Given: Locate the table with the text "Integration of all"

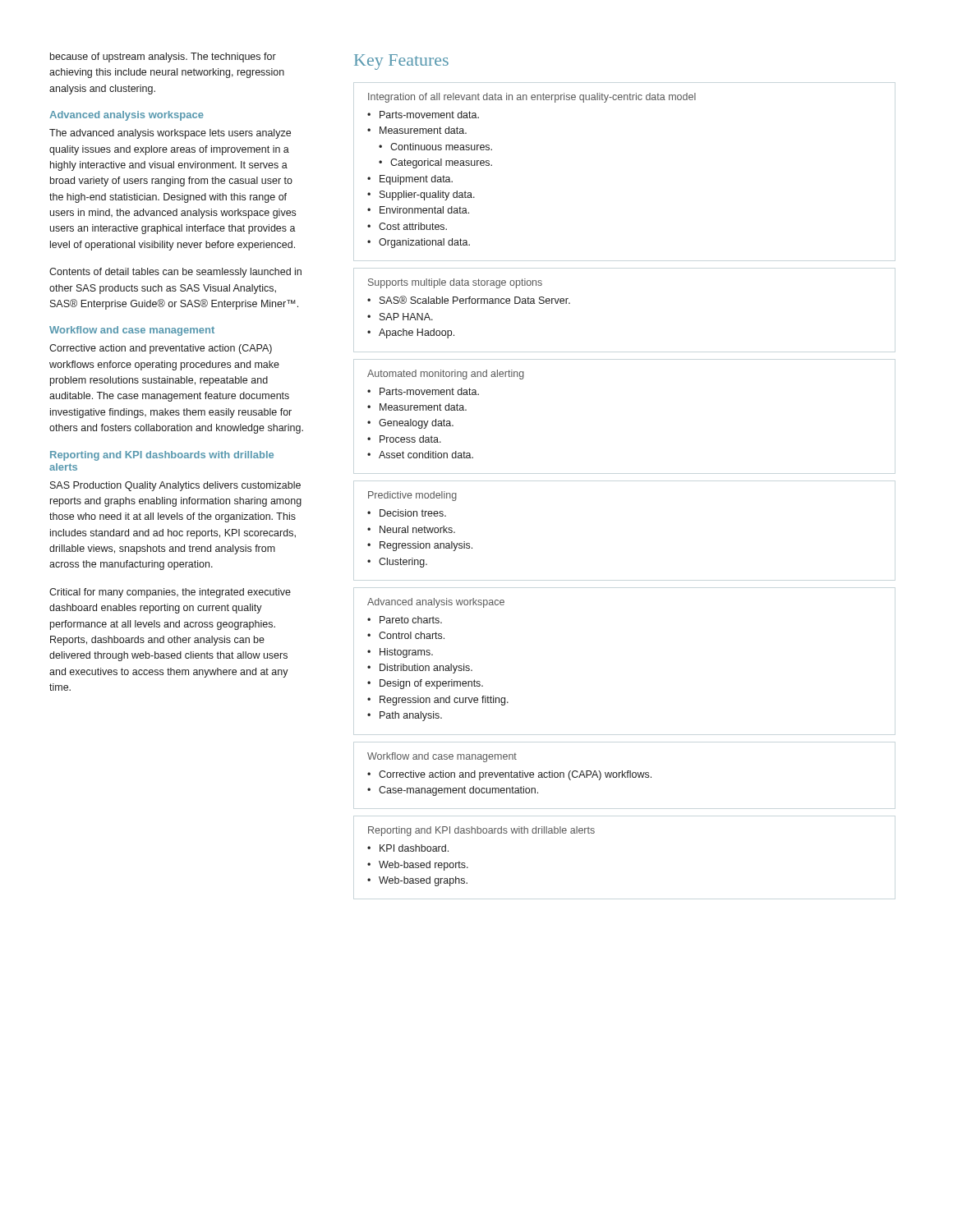Looking at the screenshot, I should [x=624, y=172].
